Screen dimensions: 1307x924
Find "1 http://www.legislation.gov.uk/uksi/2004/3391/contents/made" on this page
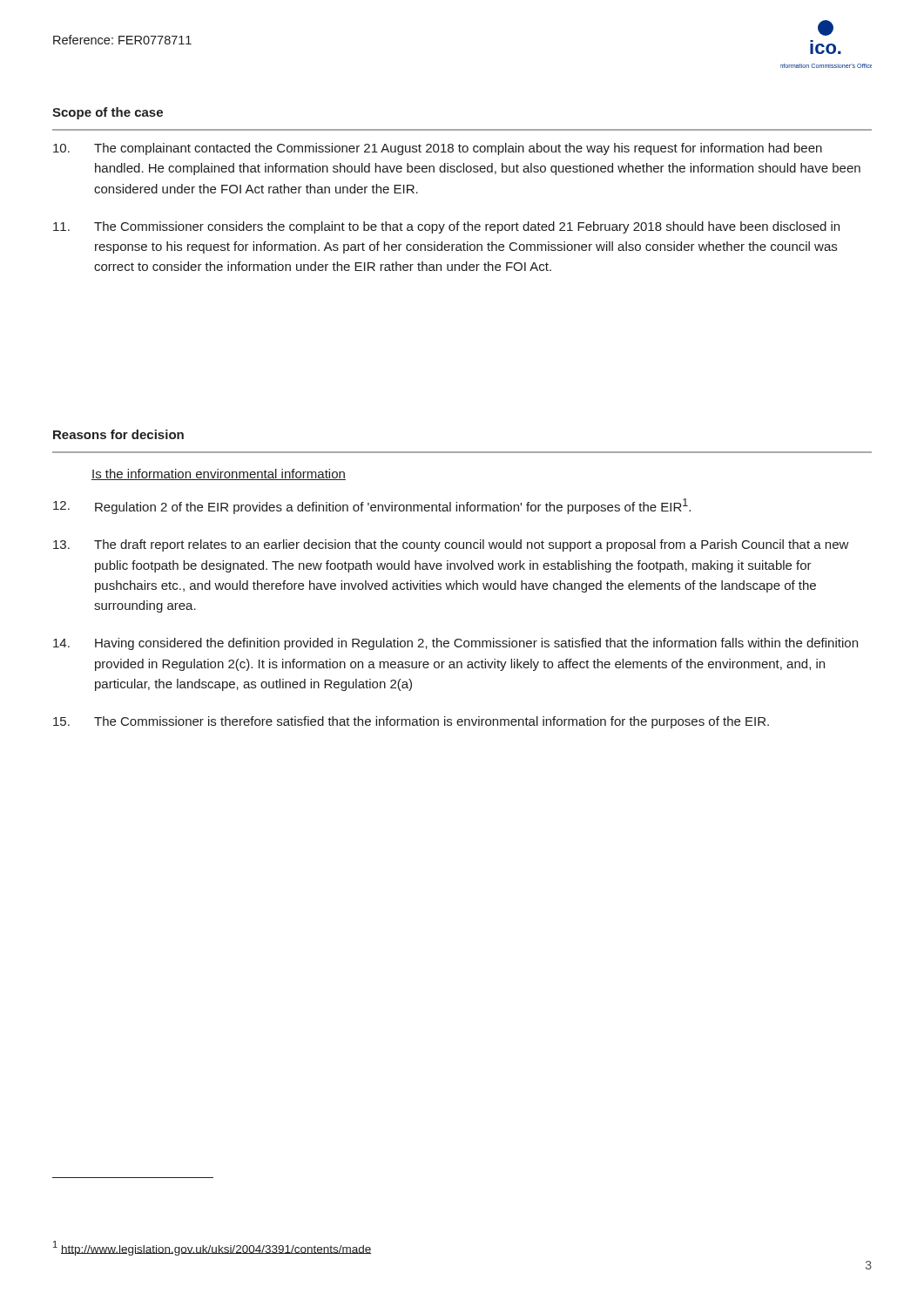[212, 1247]
